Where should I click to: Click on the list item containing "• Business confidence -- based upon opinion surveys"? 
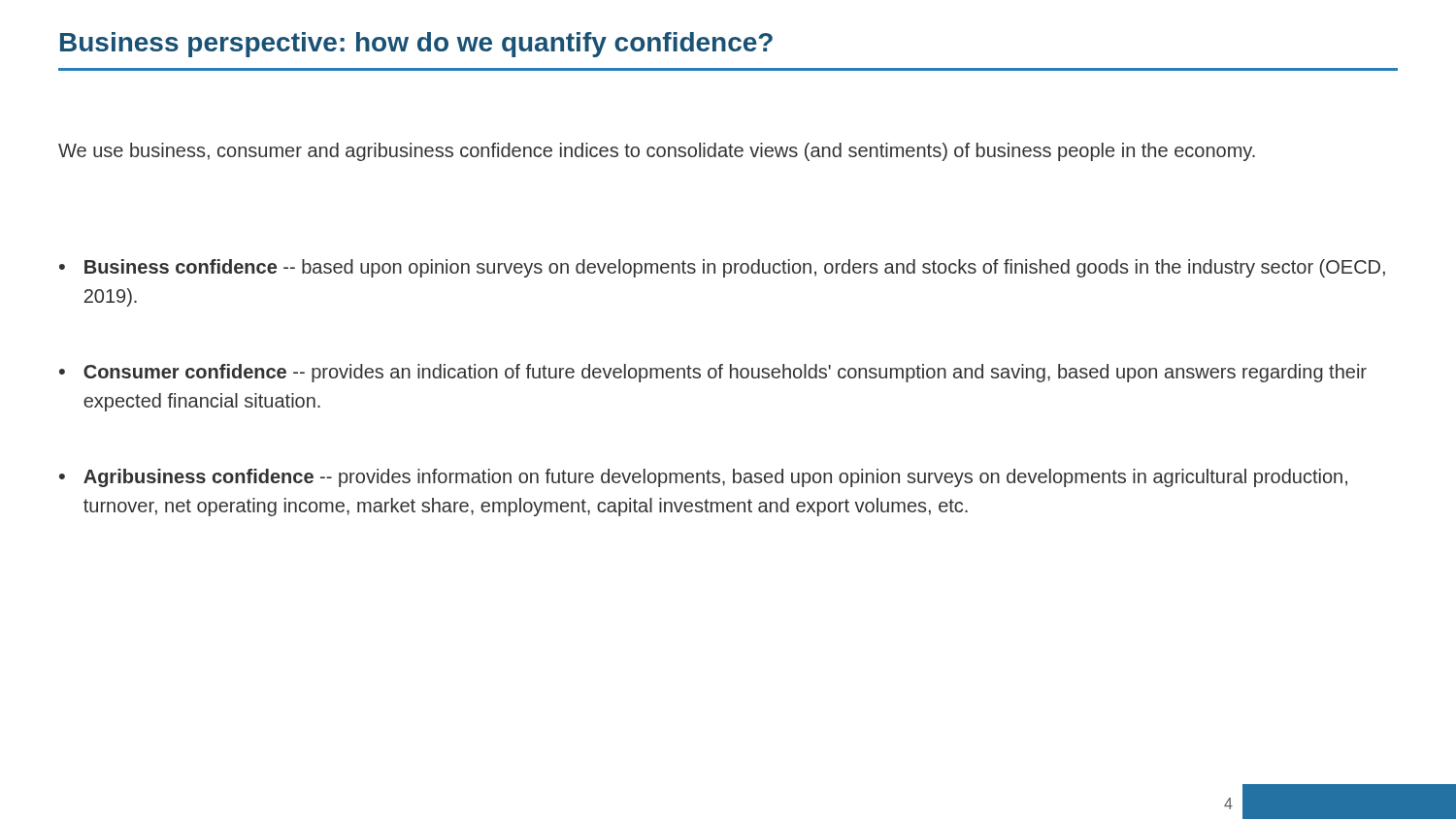click(x=728, y=281)
